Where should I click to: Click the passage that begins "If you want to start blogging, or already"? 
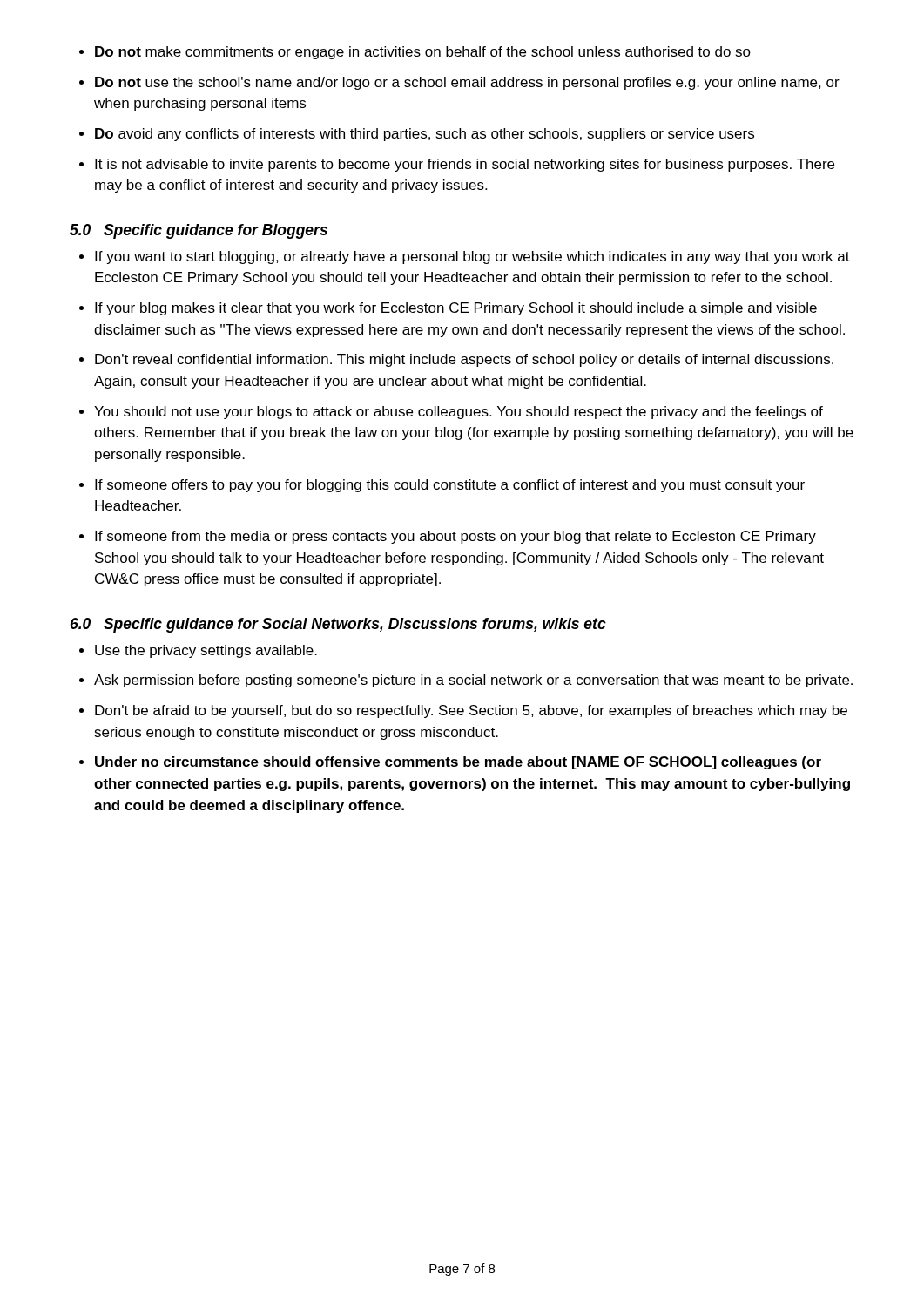click(x=472, y=267)
